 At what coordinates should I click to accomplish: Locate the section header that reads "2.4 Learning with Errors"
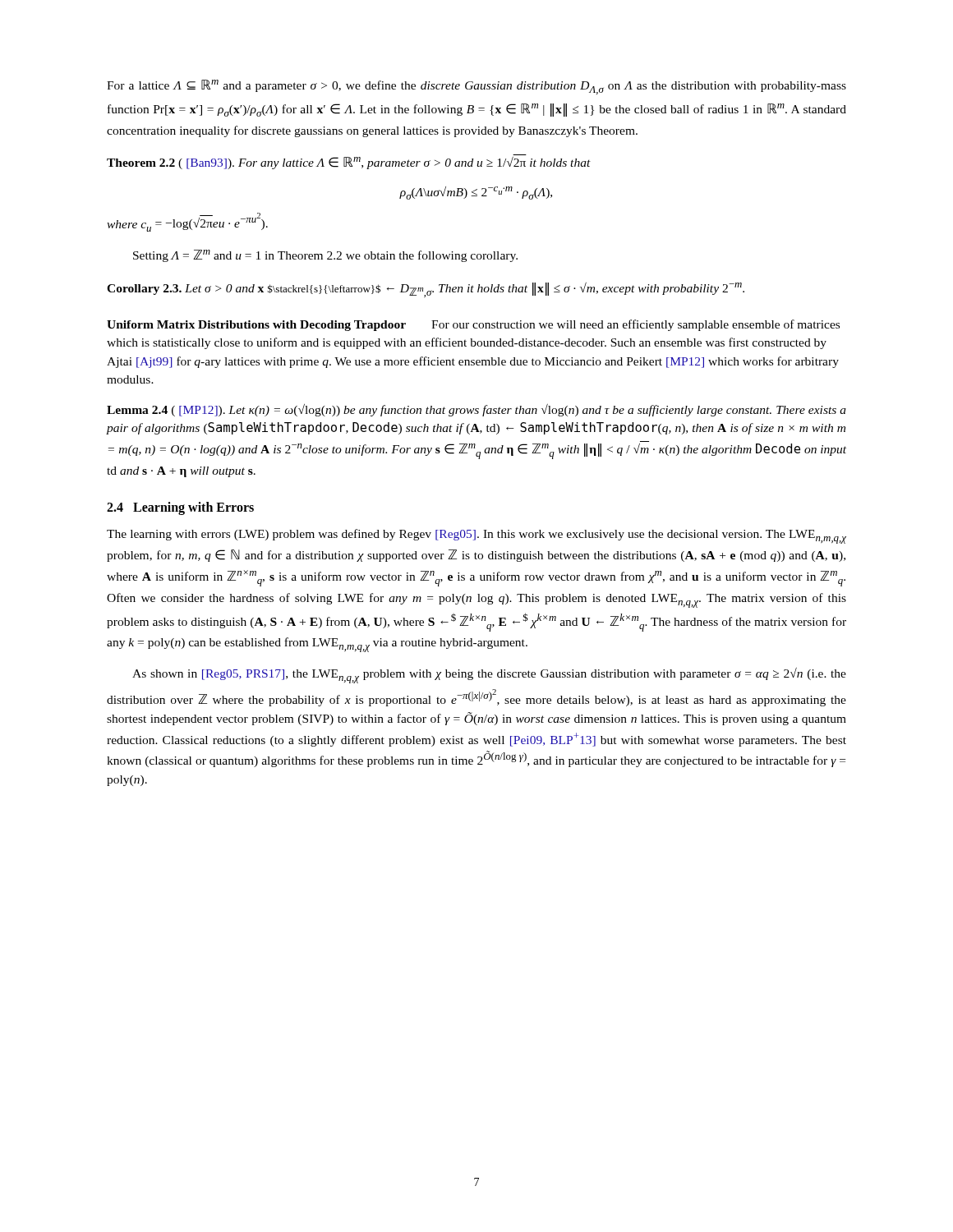180,507
